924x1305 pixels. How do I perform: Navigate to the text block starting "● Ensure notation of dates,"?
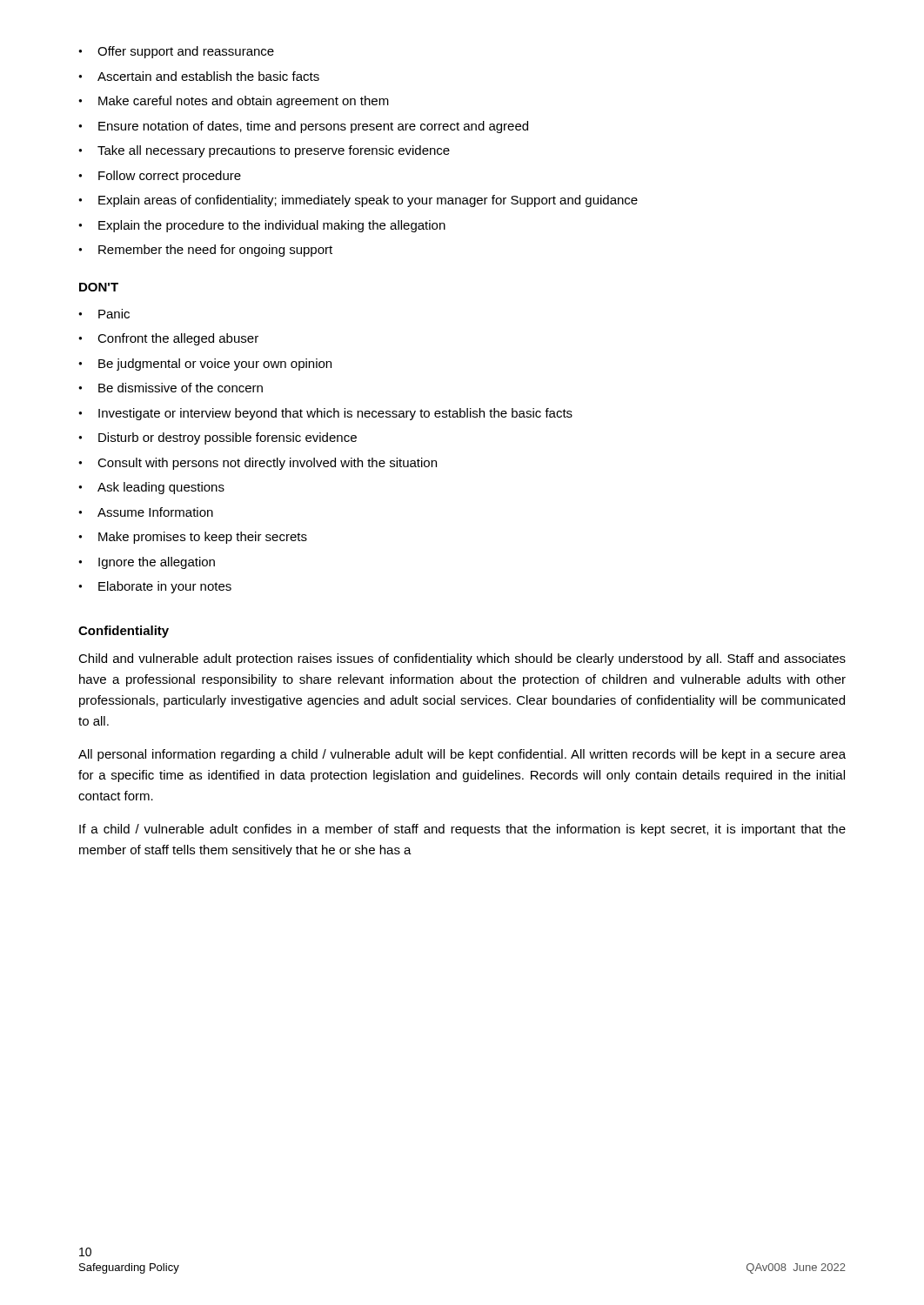pos(462,126)
